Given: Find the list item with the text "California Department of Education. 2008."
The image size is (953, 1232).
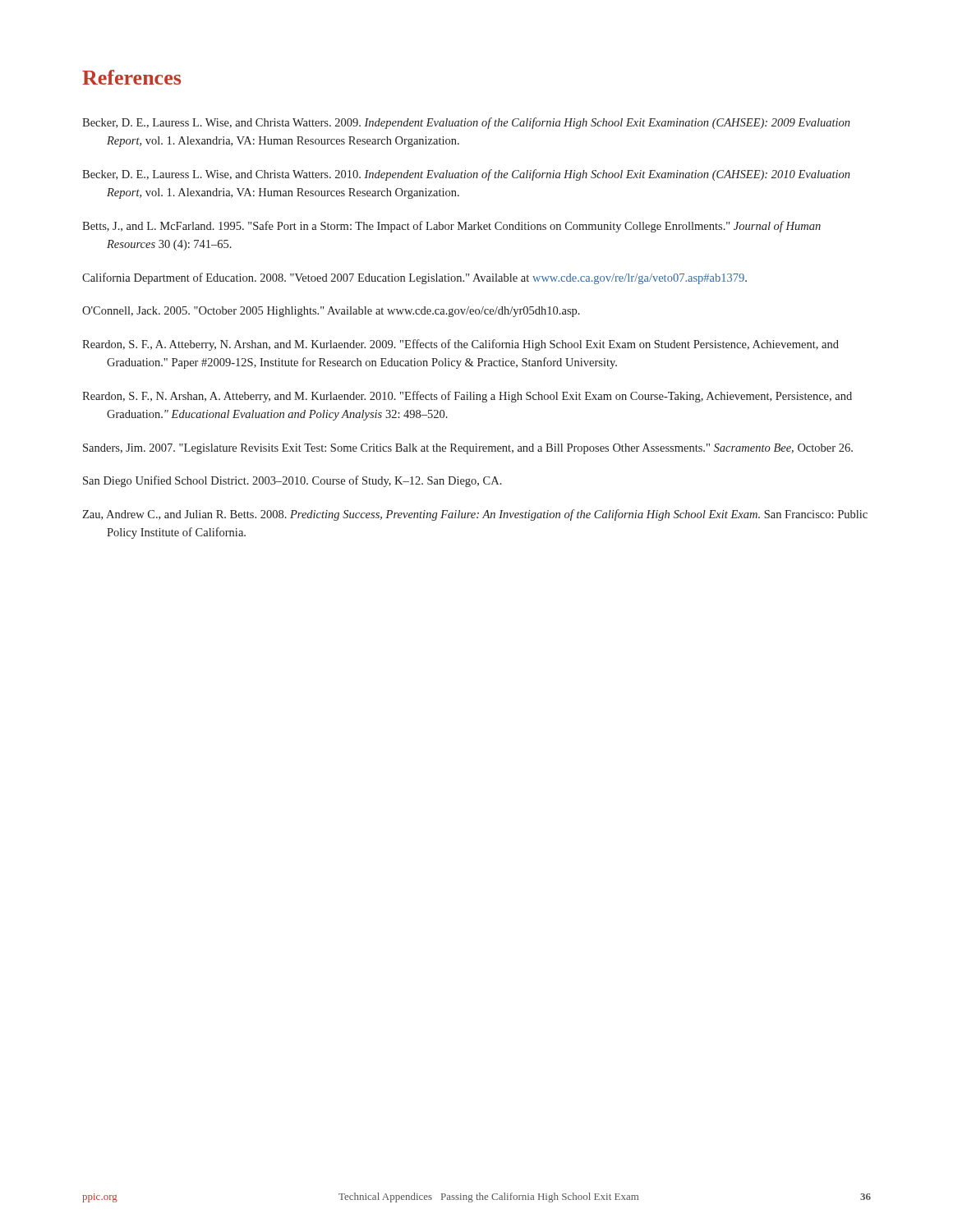Looking at the screenshot, I should pos(415,277).
